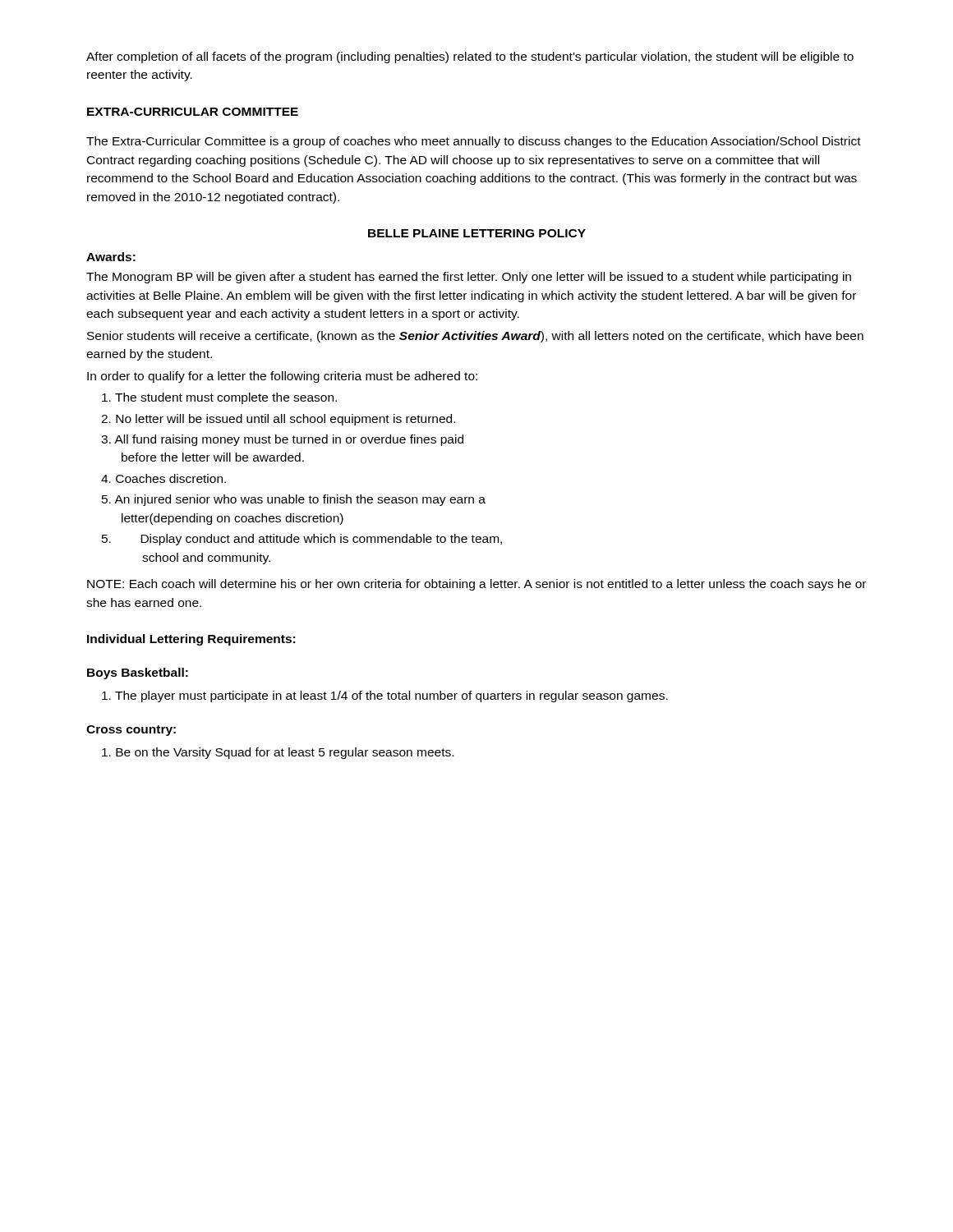Click where it says "BELLE PLAINE LETTERING POLICY"
Screen dimensions: 1232x953
476,233
